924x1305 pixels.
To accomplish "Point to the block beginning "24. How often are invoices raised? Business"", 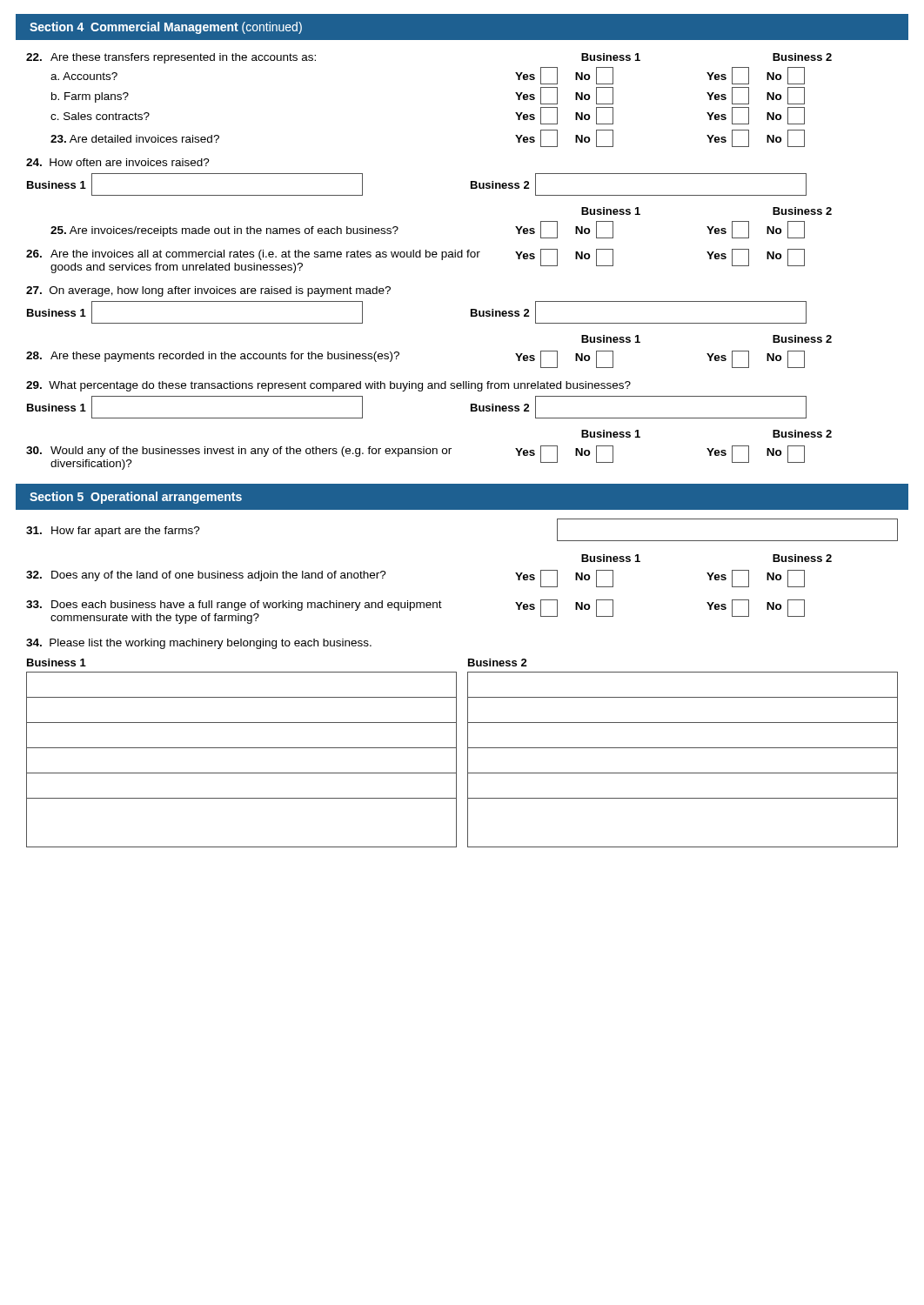I will coord(462,176).
